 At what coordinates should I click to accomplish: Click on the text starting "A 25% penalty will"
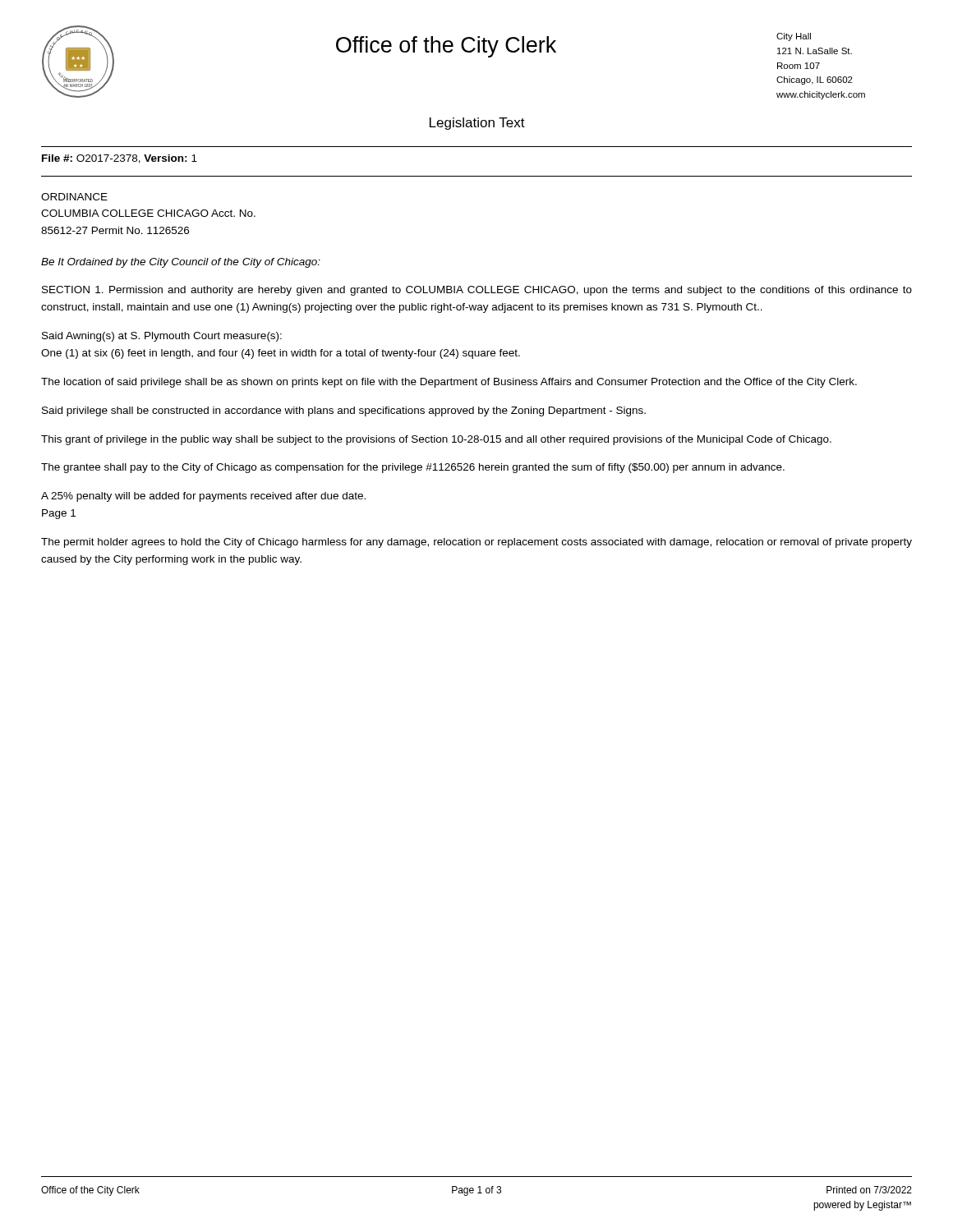pos(204,505)
